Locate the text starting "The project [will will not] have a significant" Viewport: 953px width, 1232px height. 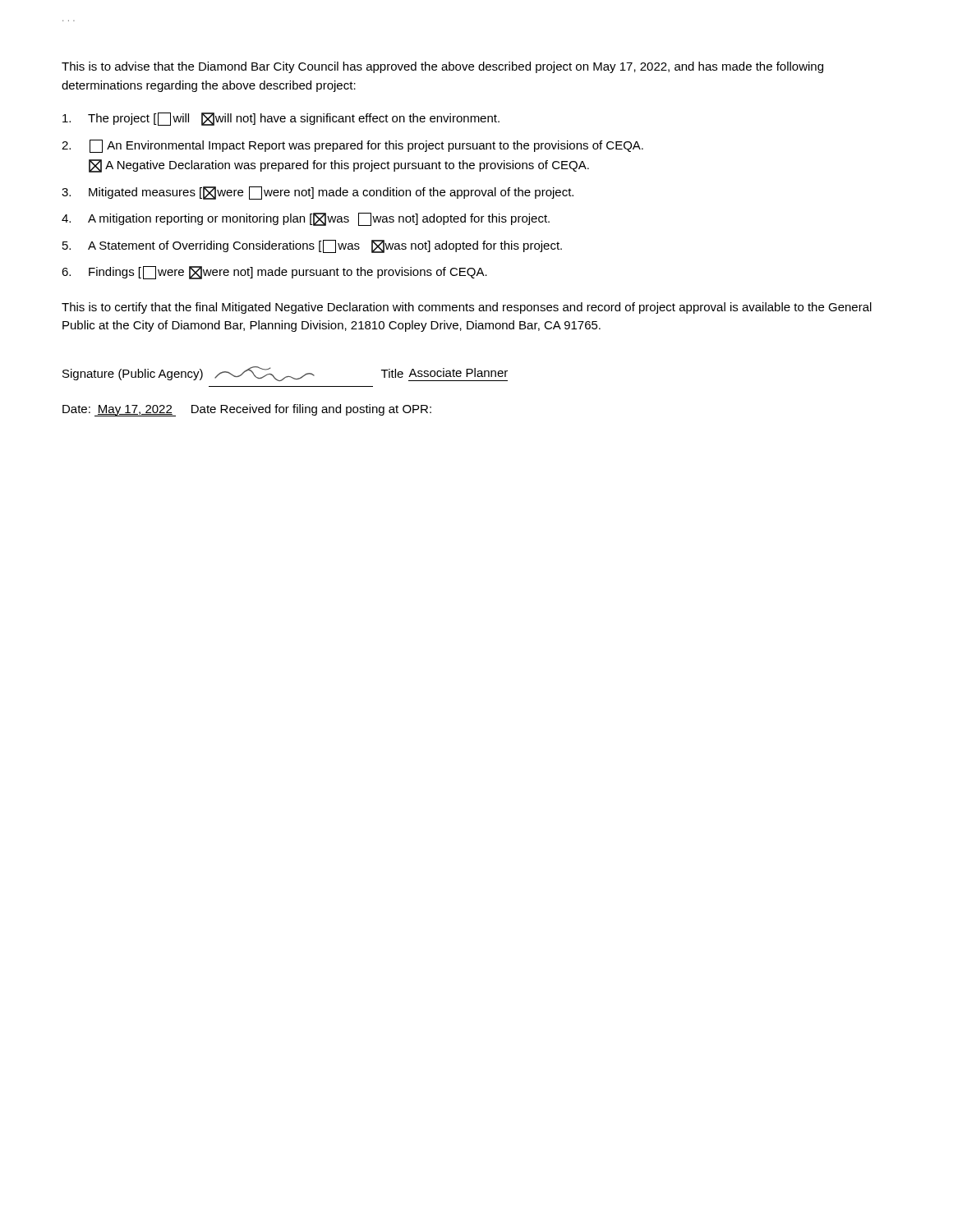click(x=476, y=119)
